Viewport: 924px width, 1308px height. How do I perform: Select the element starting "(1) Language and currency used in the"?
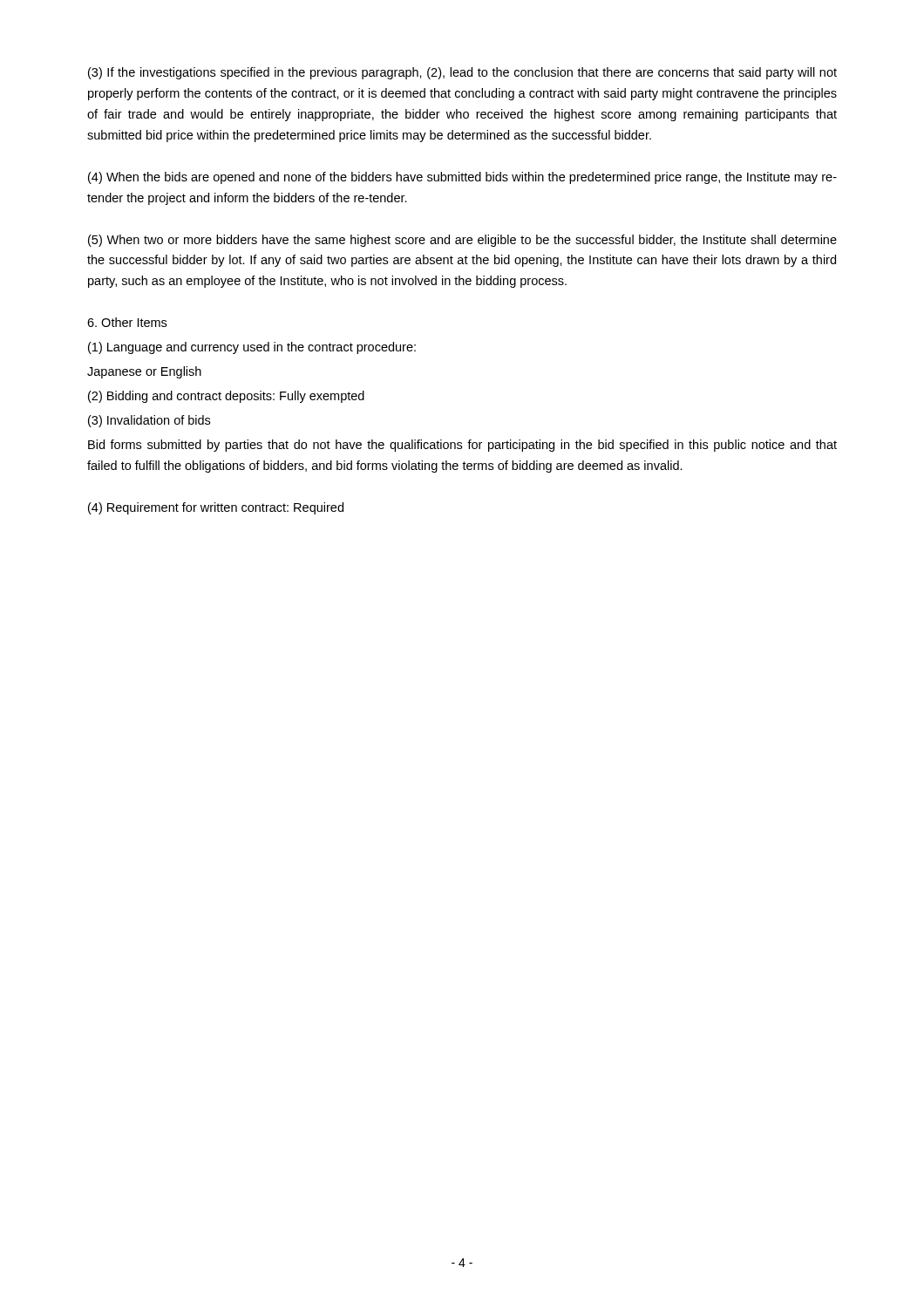252,347
